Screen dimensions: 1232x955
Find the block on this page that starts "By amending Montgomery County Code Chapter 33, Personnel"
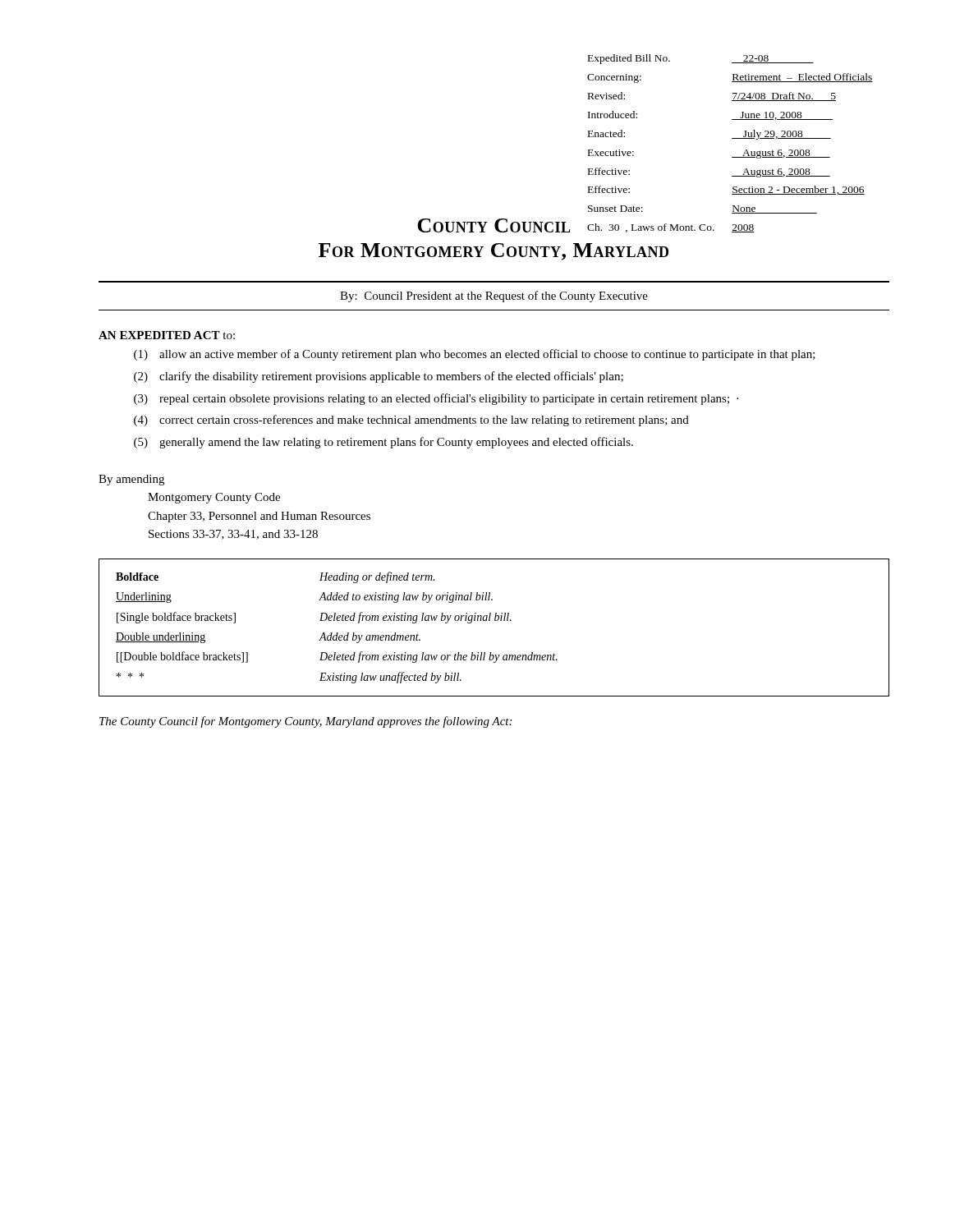131,480
